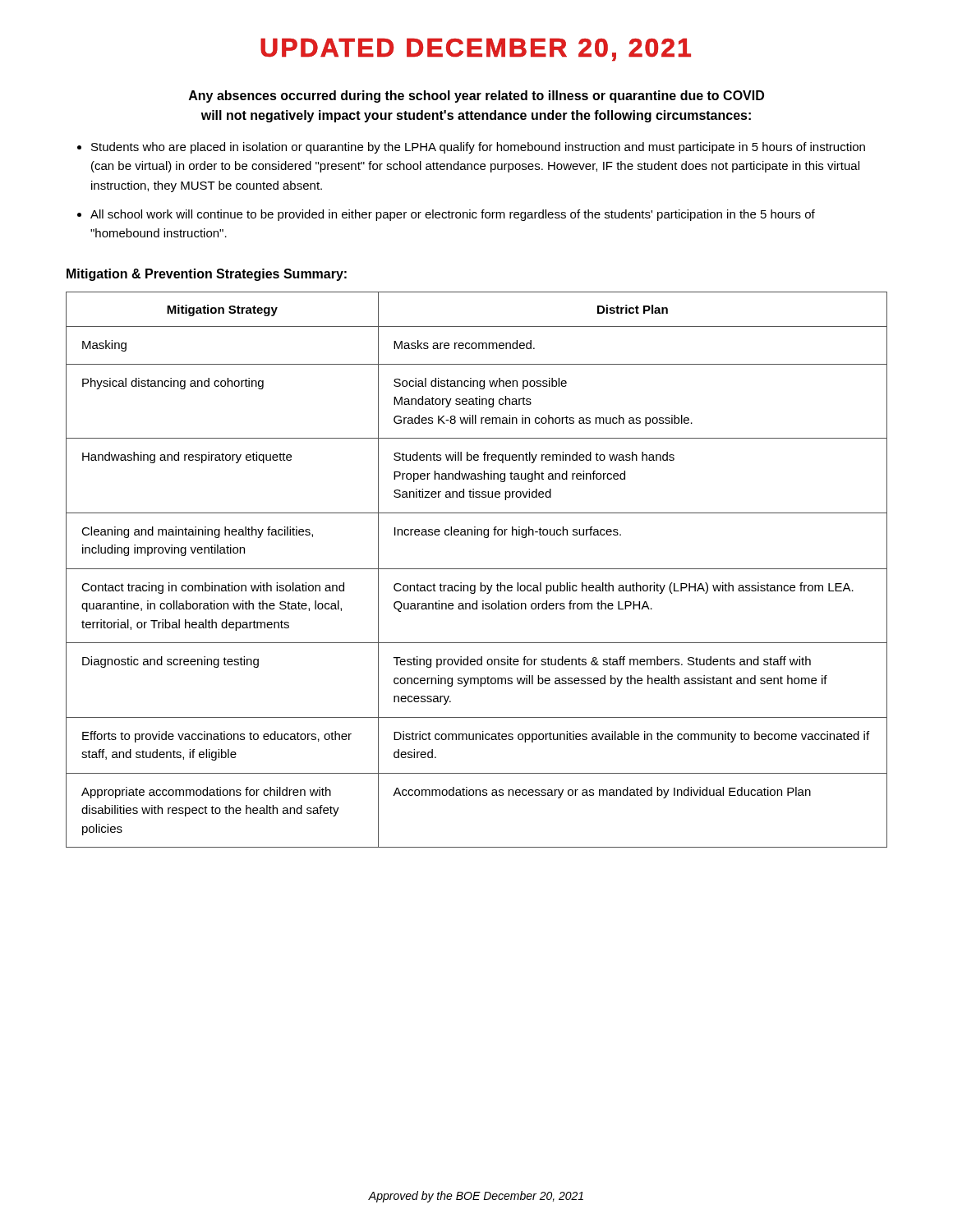This screenshot has height=1232, width=953.
Task: Locate the list item with the text "Students who are placed in isolation or"
Action: coord(478,166)
